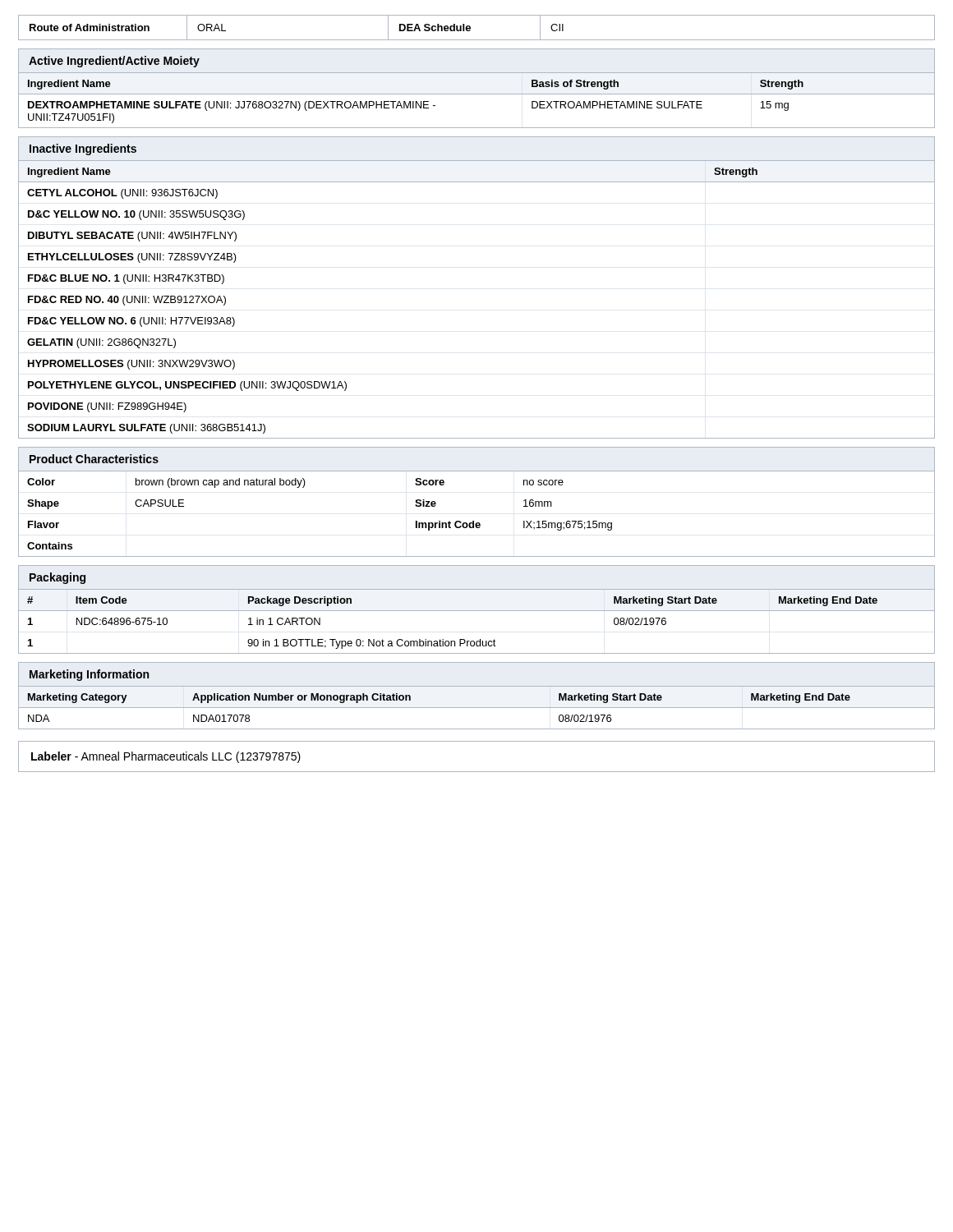Image resolution: width=953 pixels, height=1232 pixels.
Task: Click the table
Action: 476,28
